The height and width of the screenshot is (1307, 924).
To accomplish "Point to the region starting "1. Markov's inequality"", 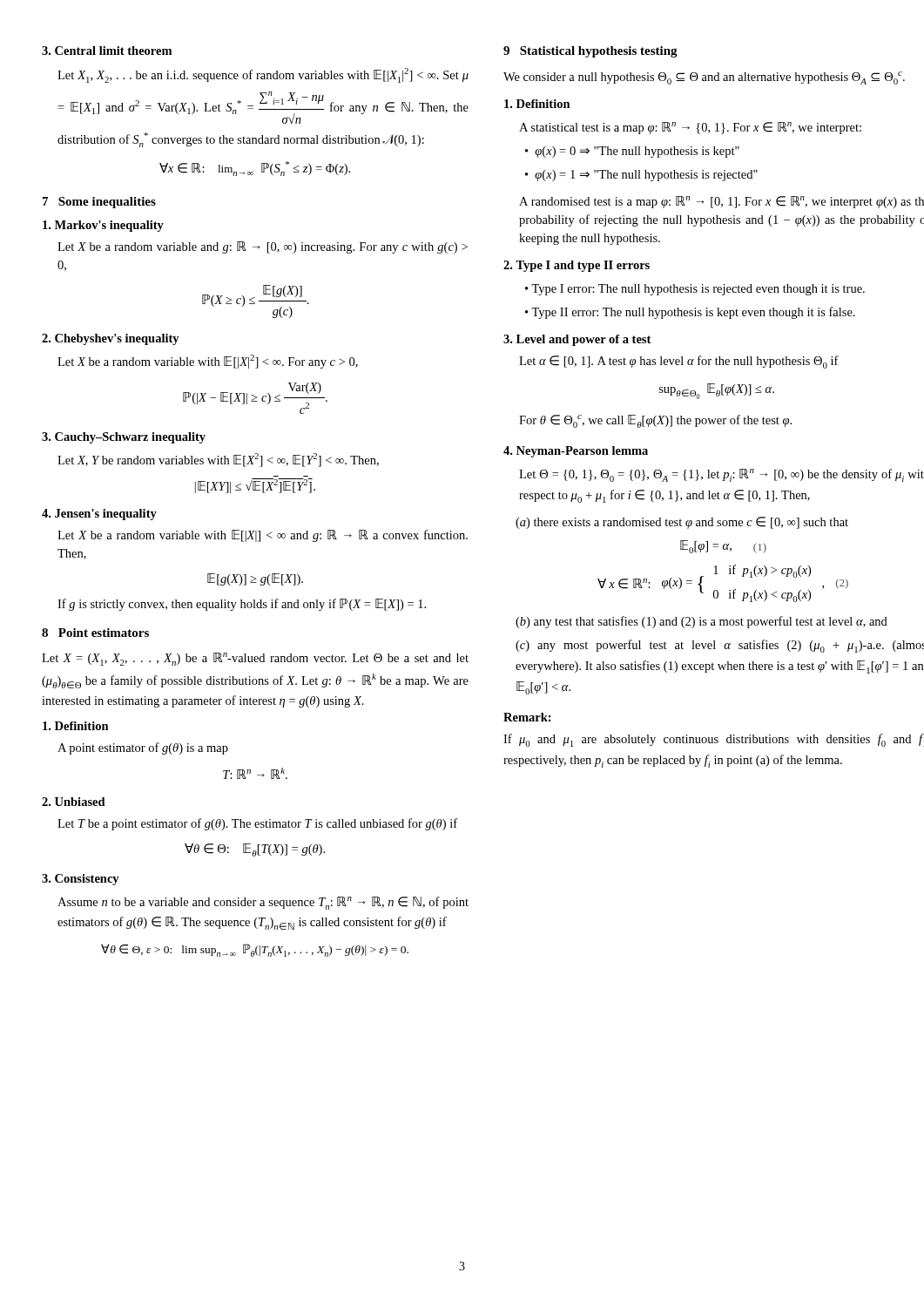I will [x=103, y=226].
